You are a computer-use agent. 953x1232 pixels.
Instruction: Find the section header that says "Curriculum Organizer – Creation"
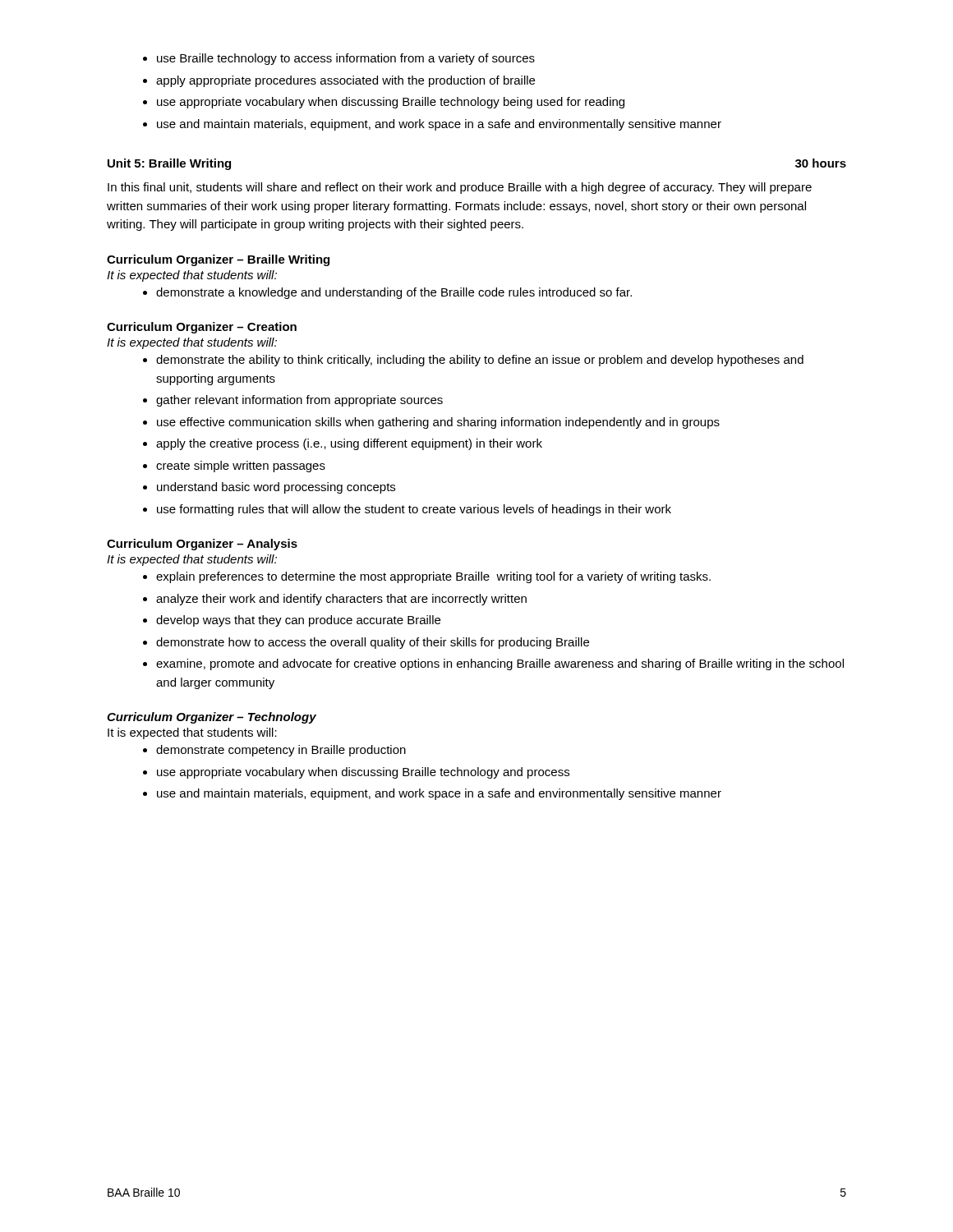pos(202,326)
